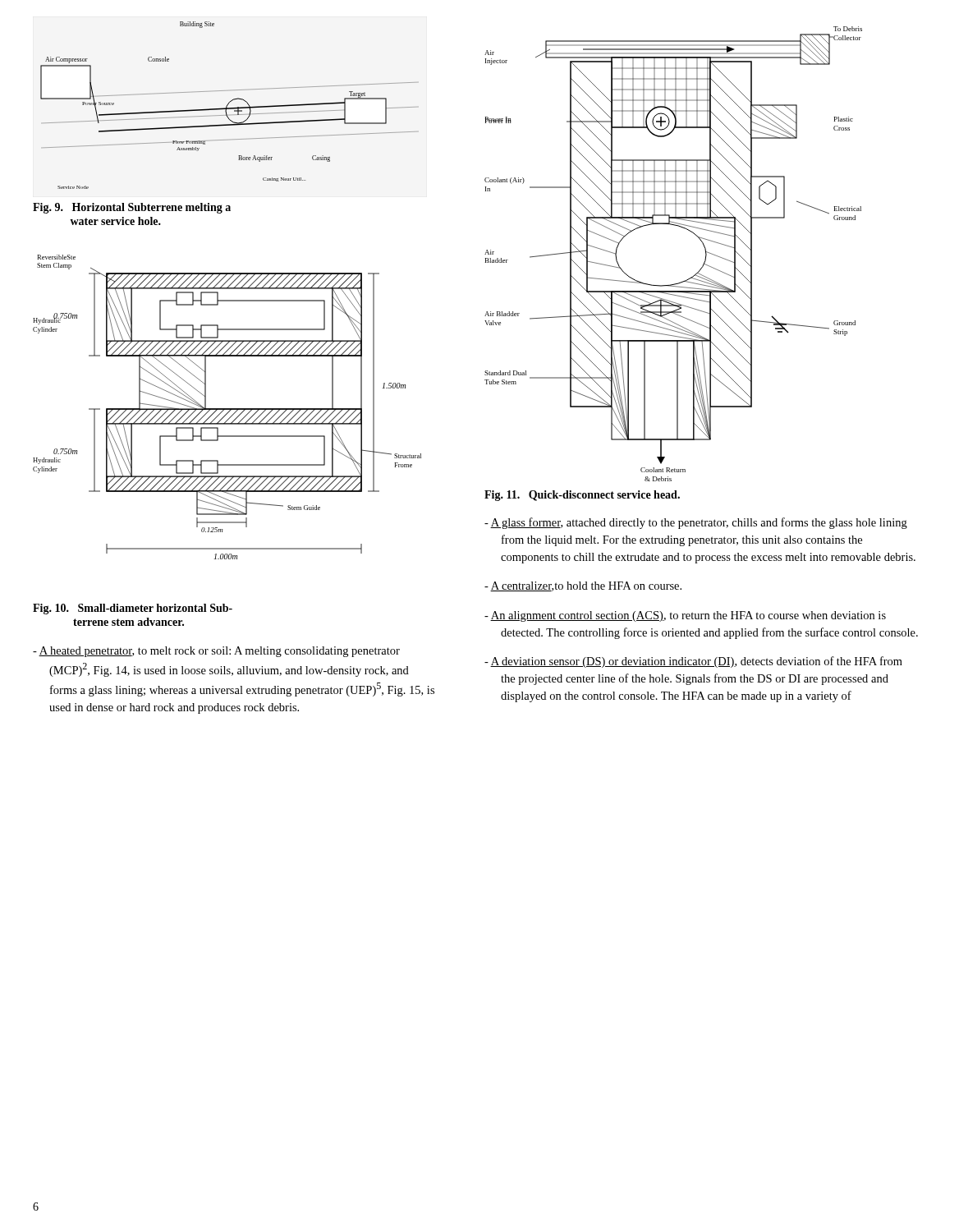Find the caption with the text "Fig. 11. Quick-disconnect"
This screenshot has width=968, height=1232.
pyautogui.click(x=582, y=495)
